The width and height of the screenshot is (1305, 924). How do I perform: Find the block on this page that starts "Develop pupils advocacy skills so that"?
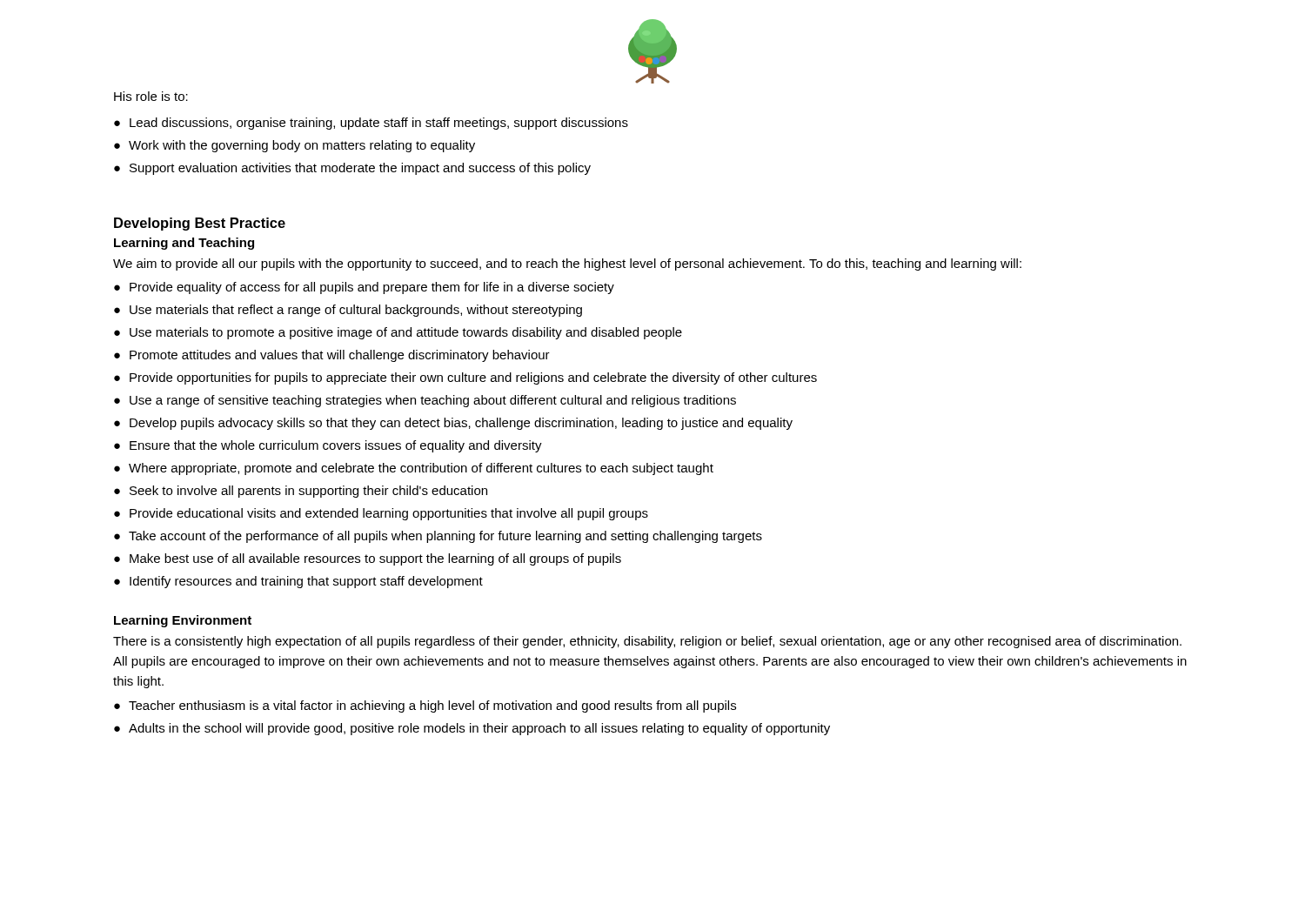click(461, 422)
